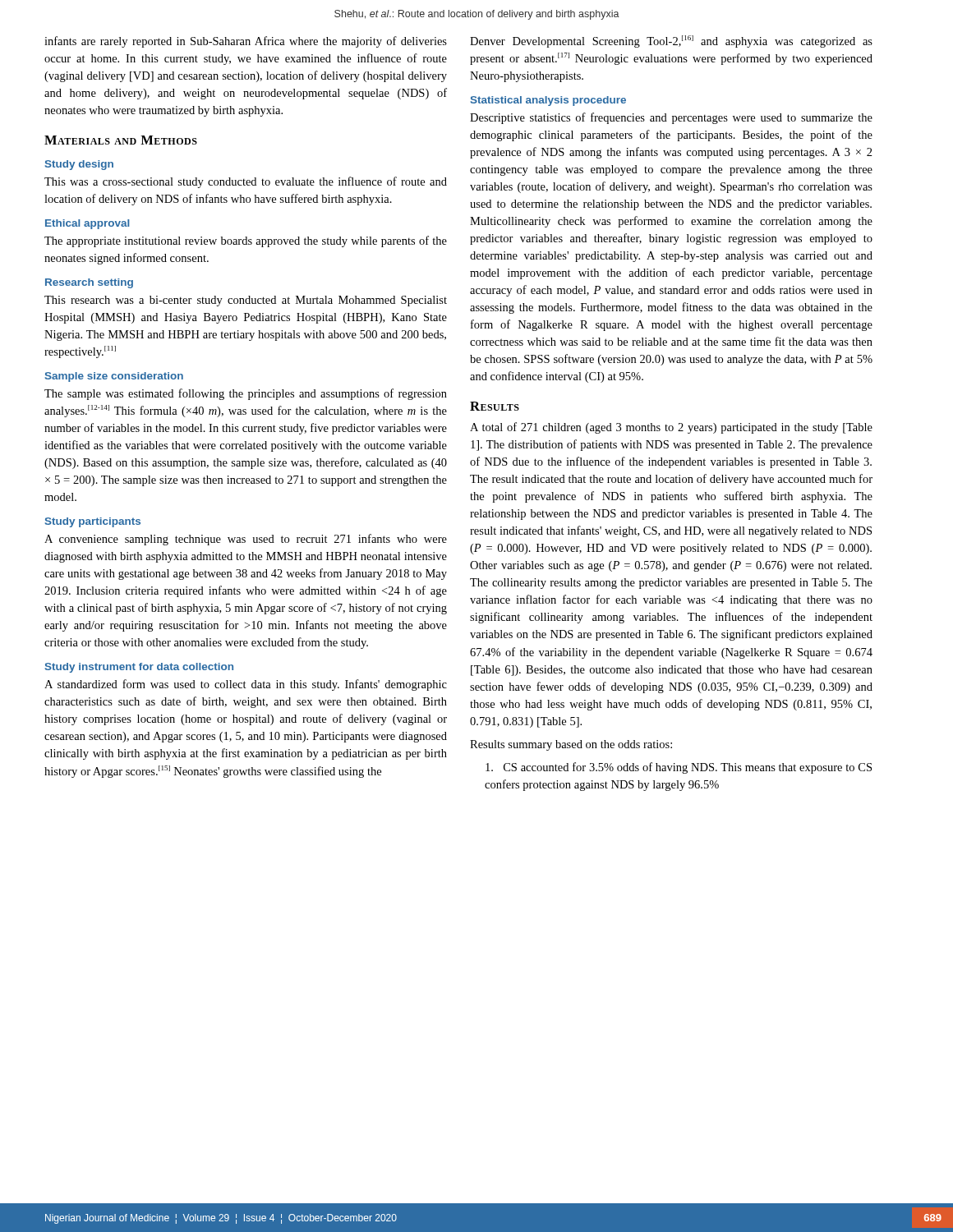Where does it say "Research setting"?
The width and height of the screenshot is (953, 1232).
pyautogui.click(x=89, y=282)
